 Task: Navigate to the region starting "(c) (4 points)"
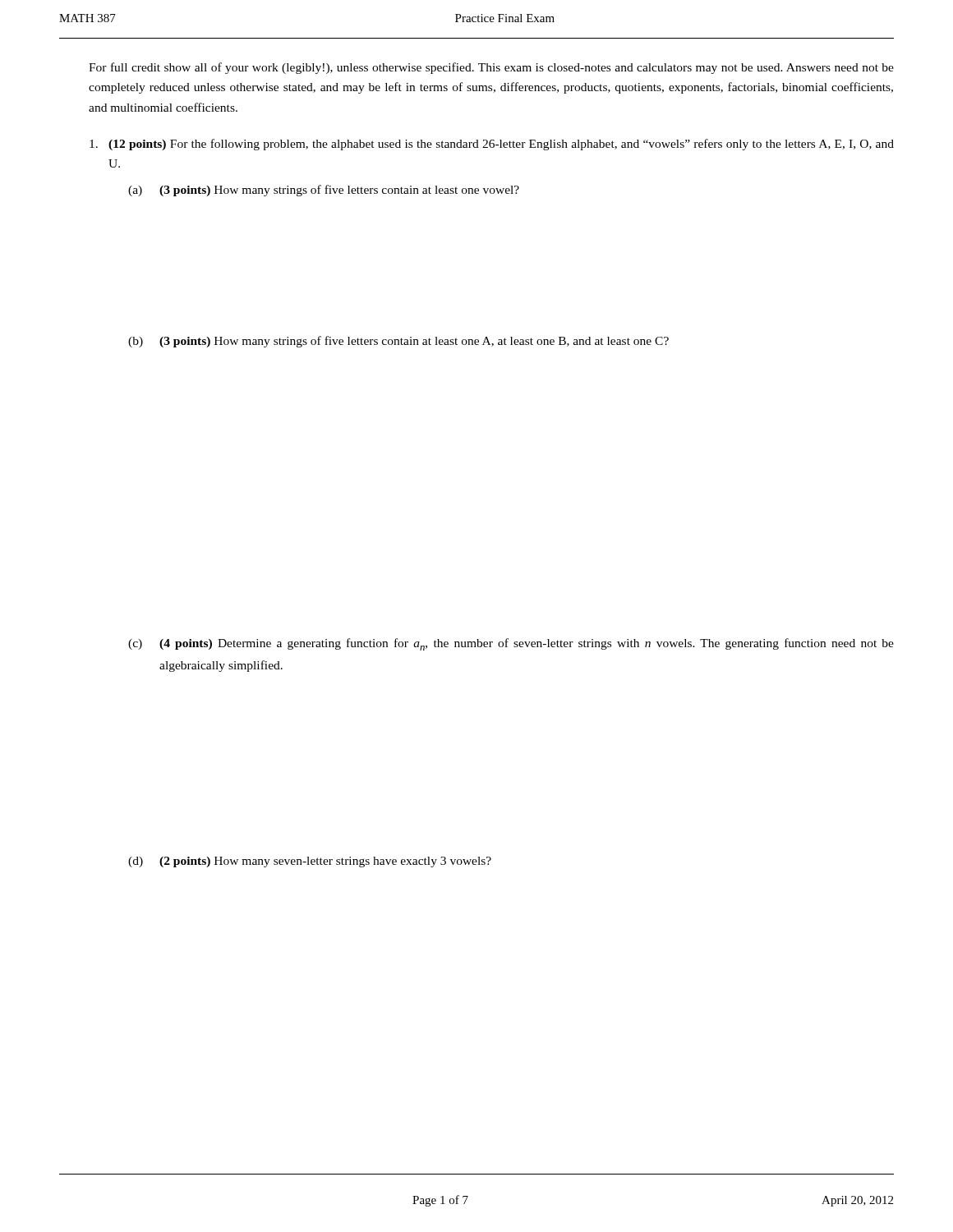pyautogui.click(x=511, y=654)
